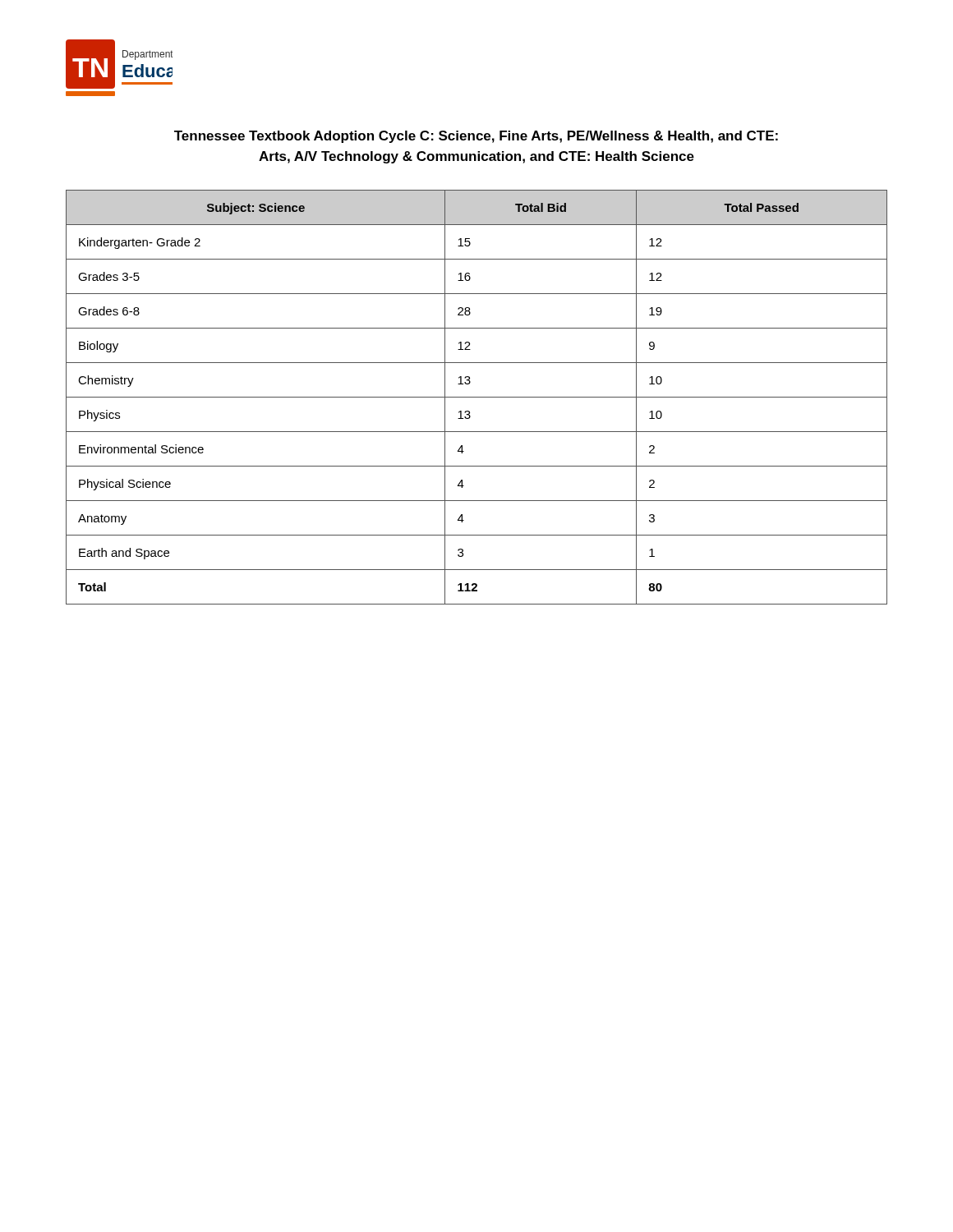Locate the logo
Viewport: 953px width, 1232px height.
pos(476,68)
